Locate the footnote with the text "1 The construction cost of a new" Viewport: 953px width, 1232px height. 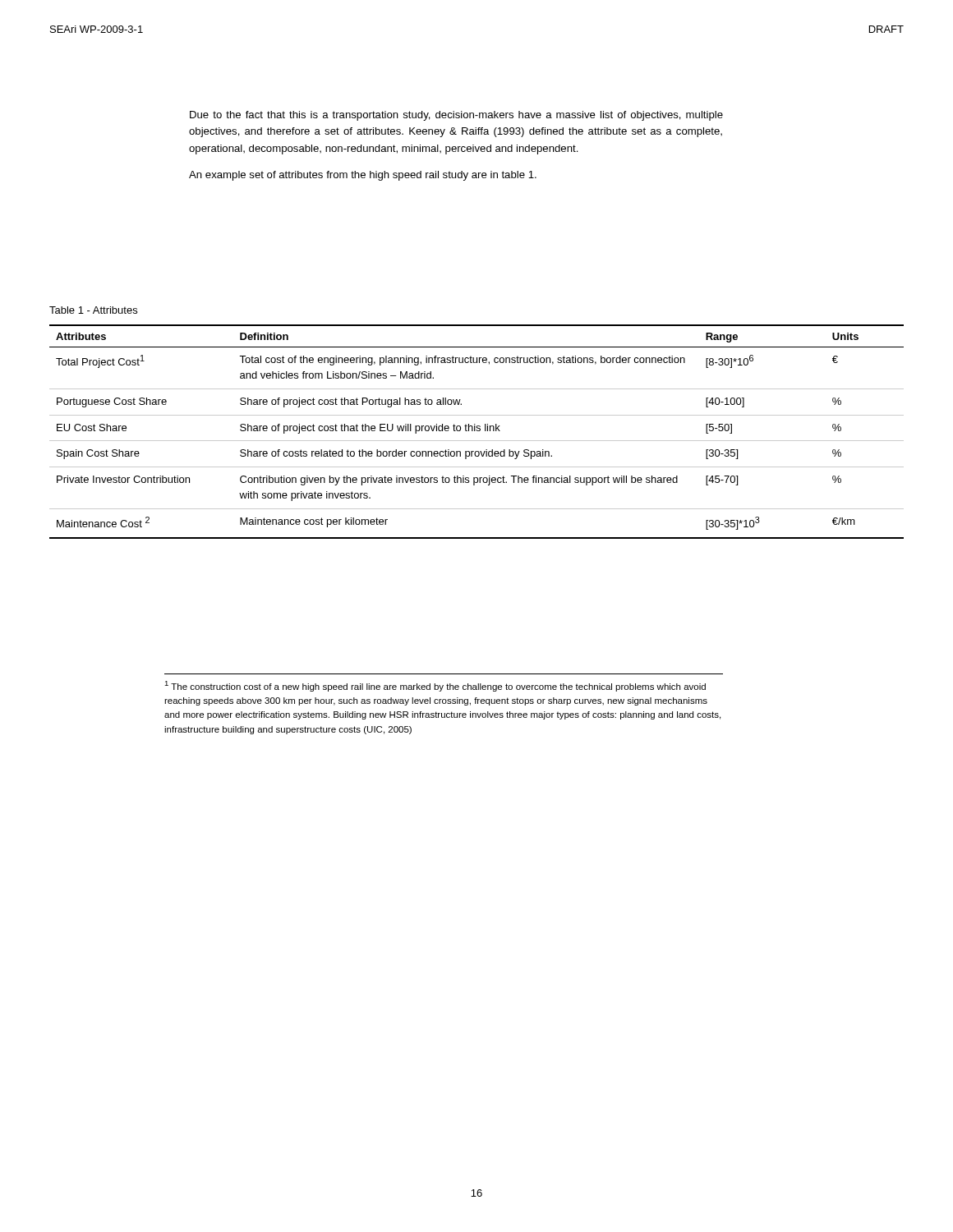tap(443, 706)
